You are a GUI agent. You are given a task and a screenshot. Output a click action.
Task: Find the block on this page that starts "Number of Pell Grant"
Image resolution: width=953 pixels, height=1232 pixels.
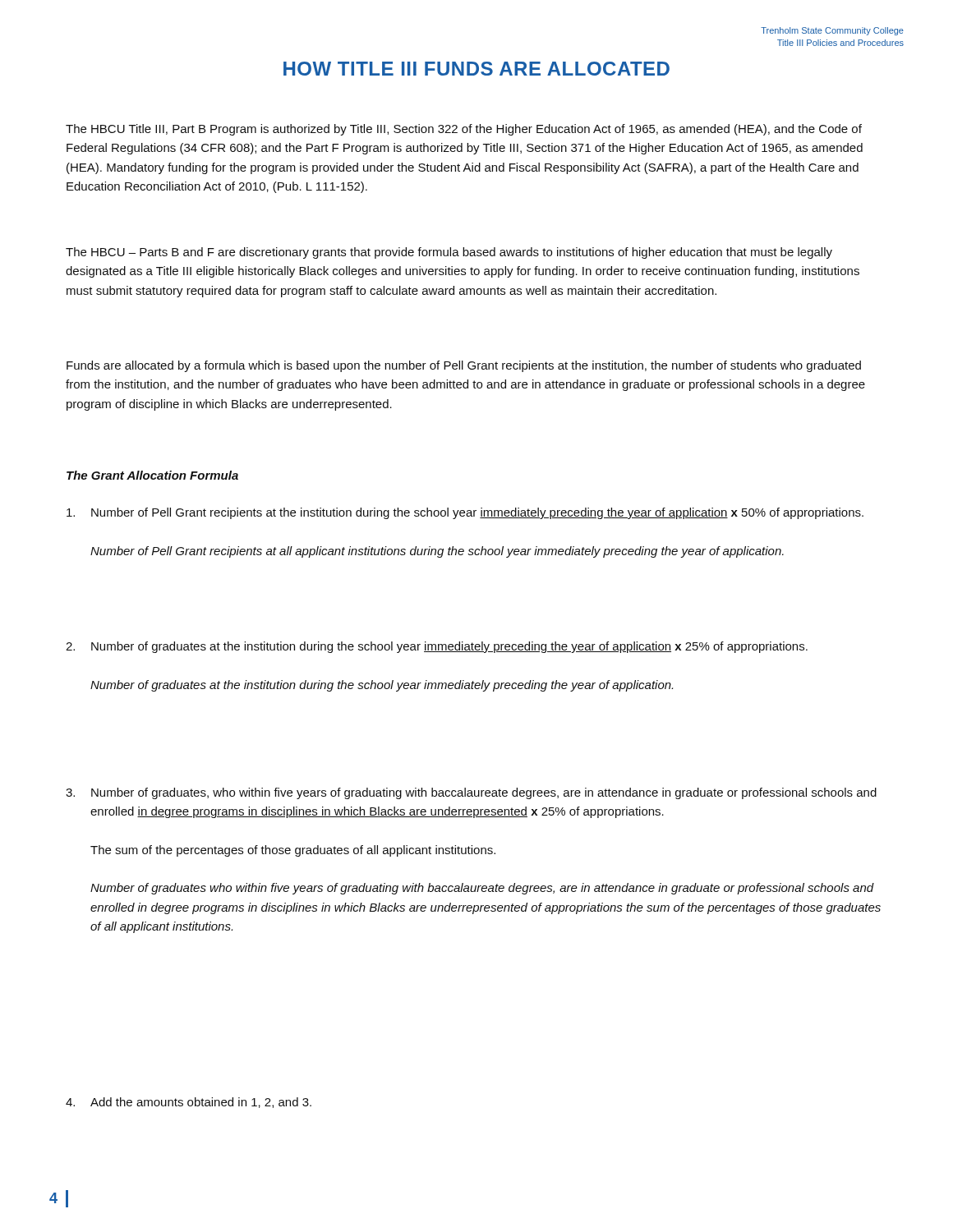[465, 513]
